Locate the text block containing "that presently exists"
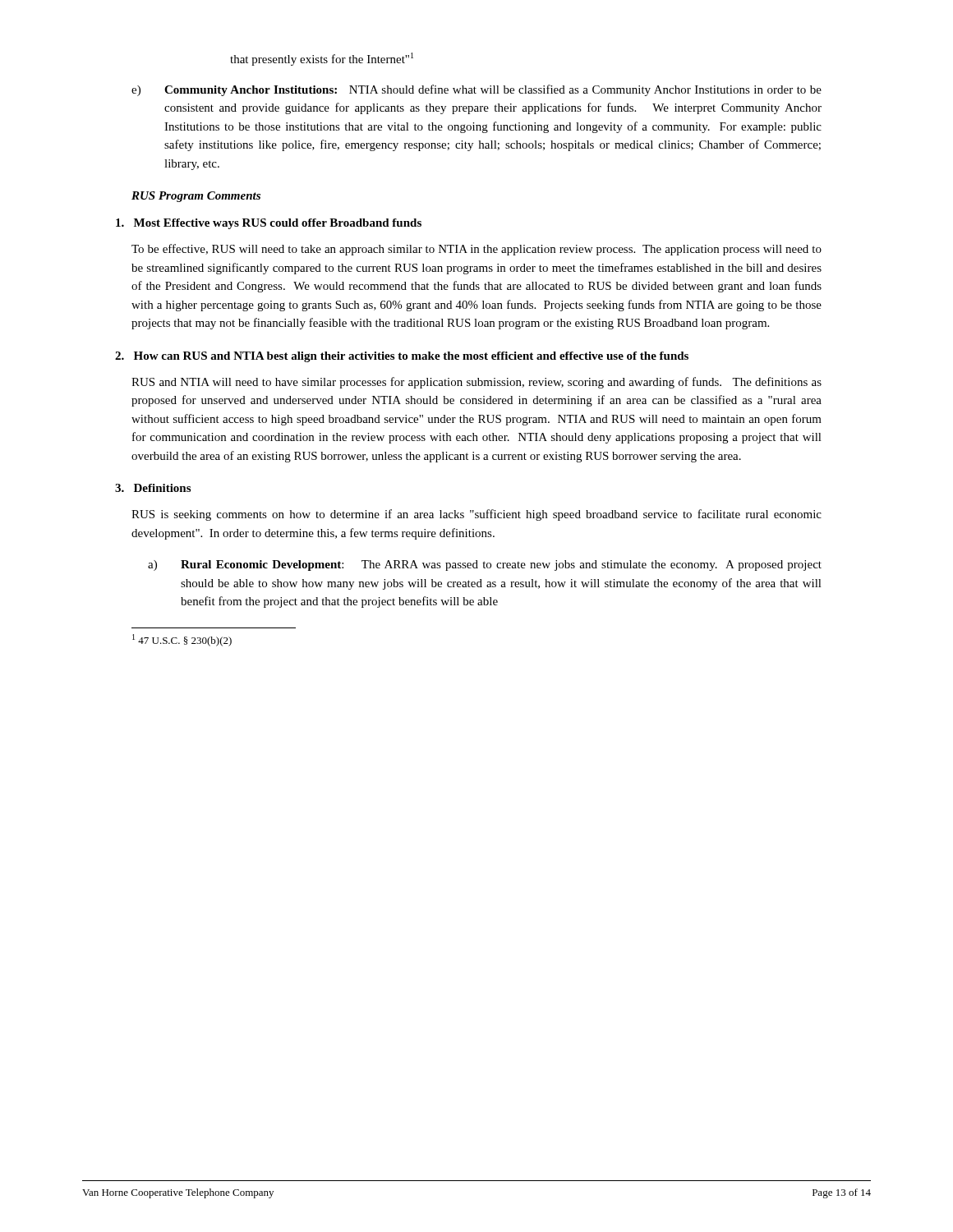The width and height of the screenshot is (953, 1232). pyautogui.click(x=322, y=58)
